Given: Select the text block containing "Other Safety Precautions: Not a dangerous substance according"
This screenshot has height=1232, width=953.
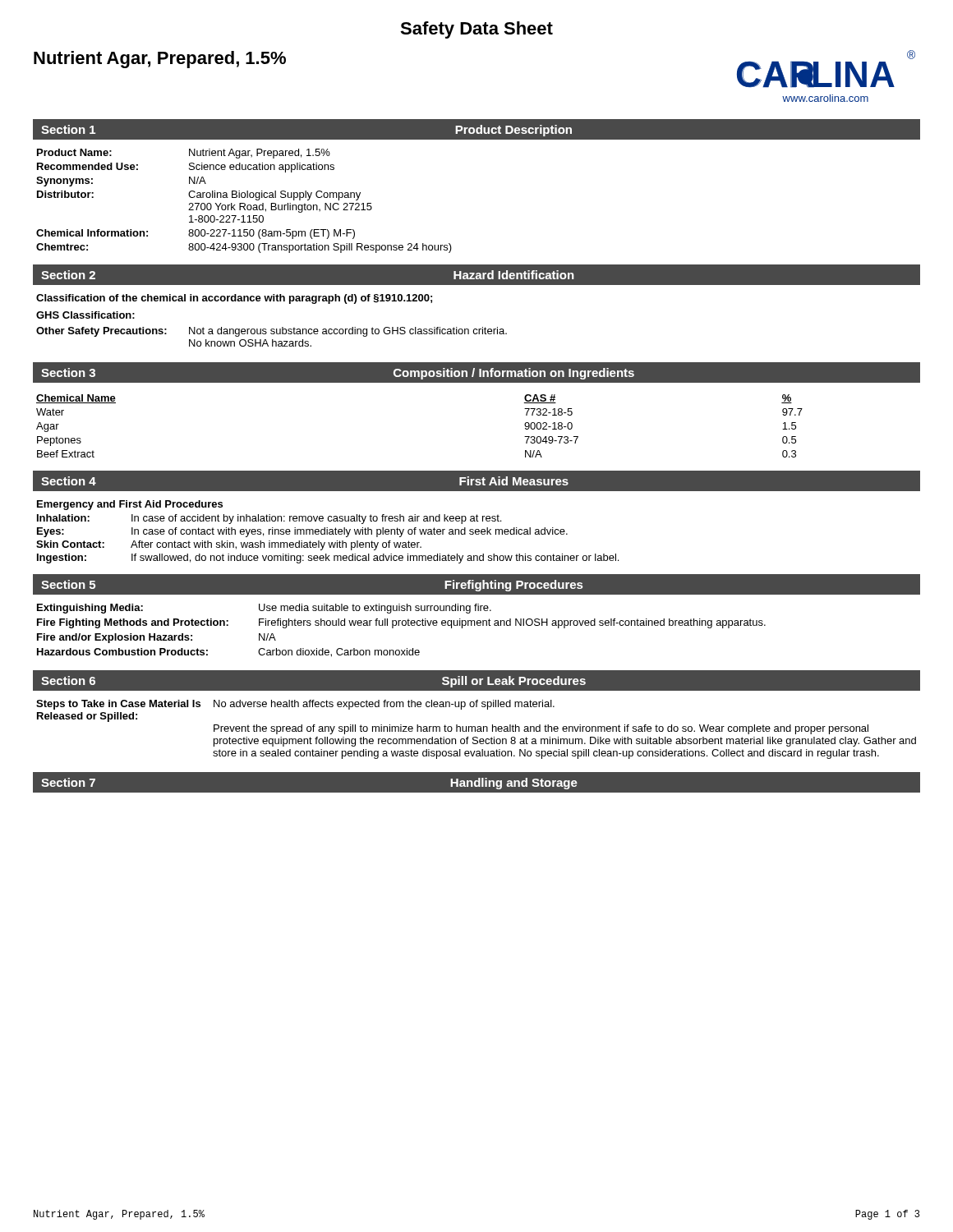Looking at the screenshot, I should point(476,337).
